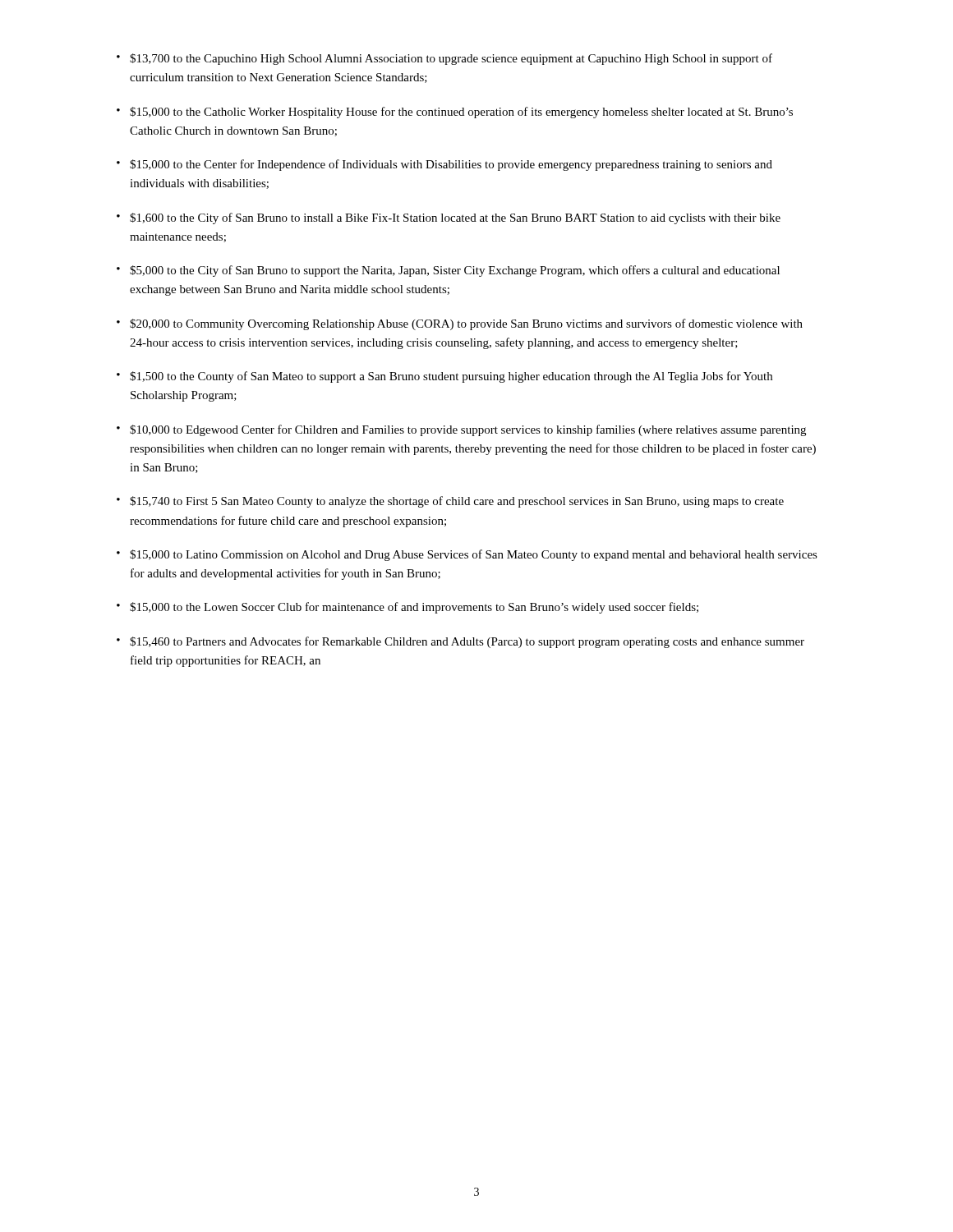Select the list item that says "• $13,700 to the Capuchino High School"
Screen dimensions: 1232x953
464,68
